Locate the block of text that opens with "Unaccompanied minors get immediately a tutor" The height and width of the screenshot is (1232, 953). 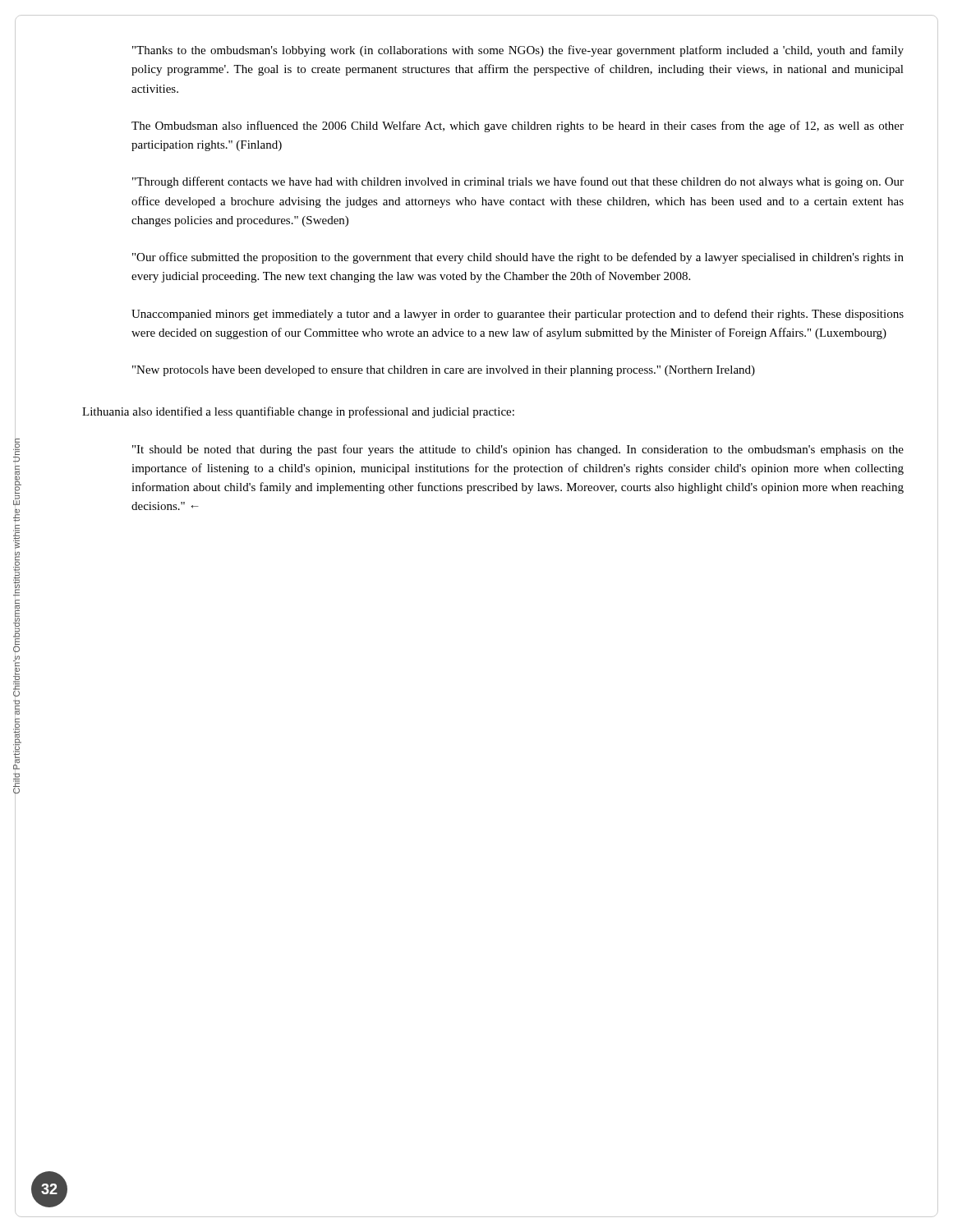tap(518, 323)
